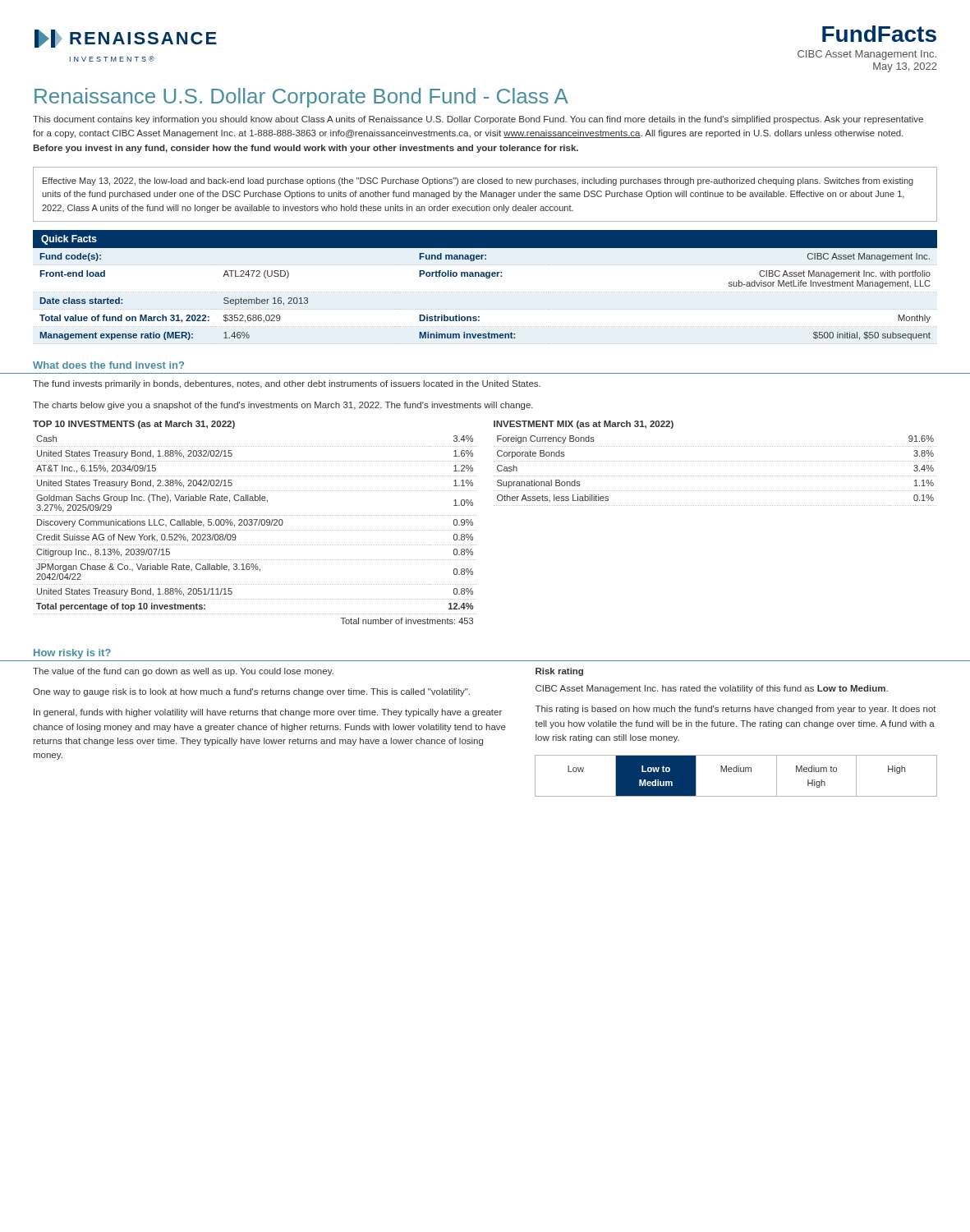Locate the table with the text "Total value of"
Viewport: 970px width, 1232px height.
click(485, 296)
